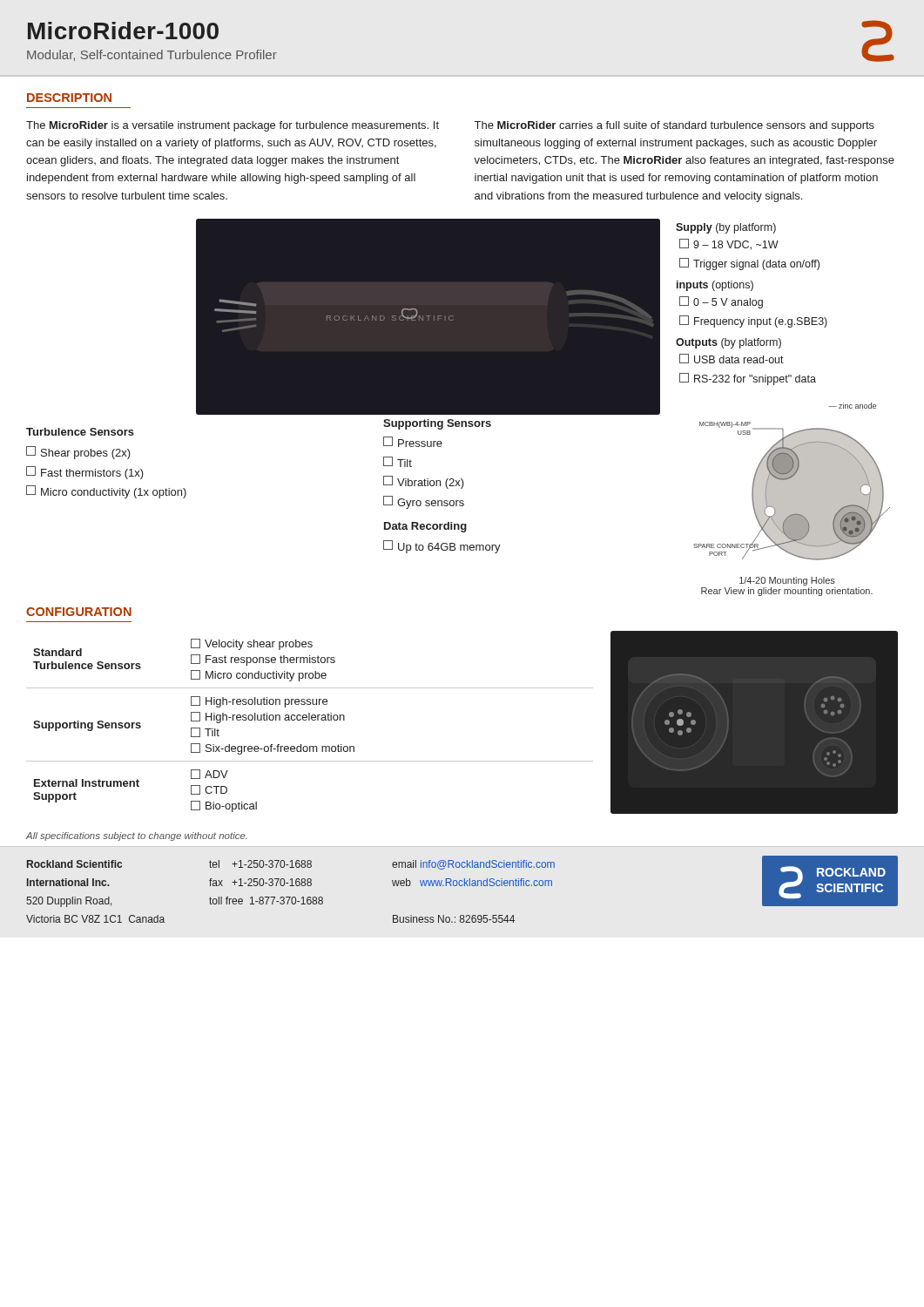This screenshot has width=924, height=1307.
Task: Click on the engineering diagram
Action: 787,497
